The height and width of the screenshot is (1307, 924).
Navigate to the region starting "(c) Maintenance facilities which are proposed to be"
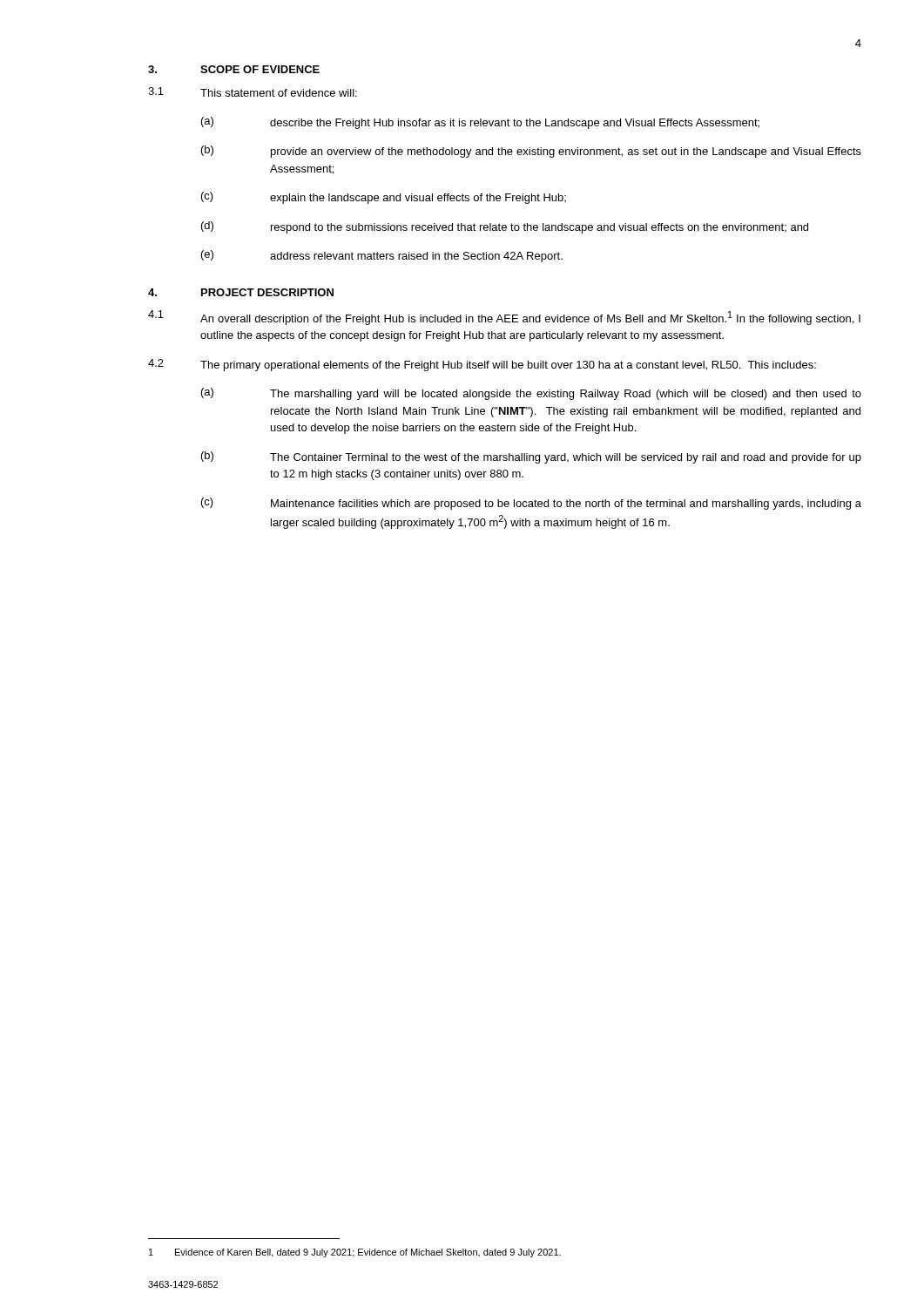tap(531, 513)
